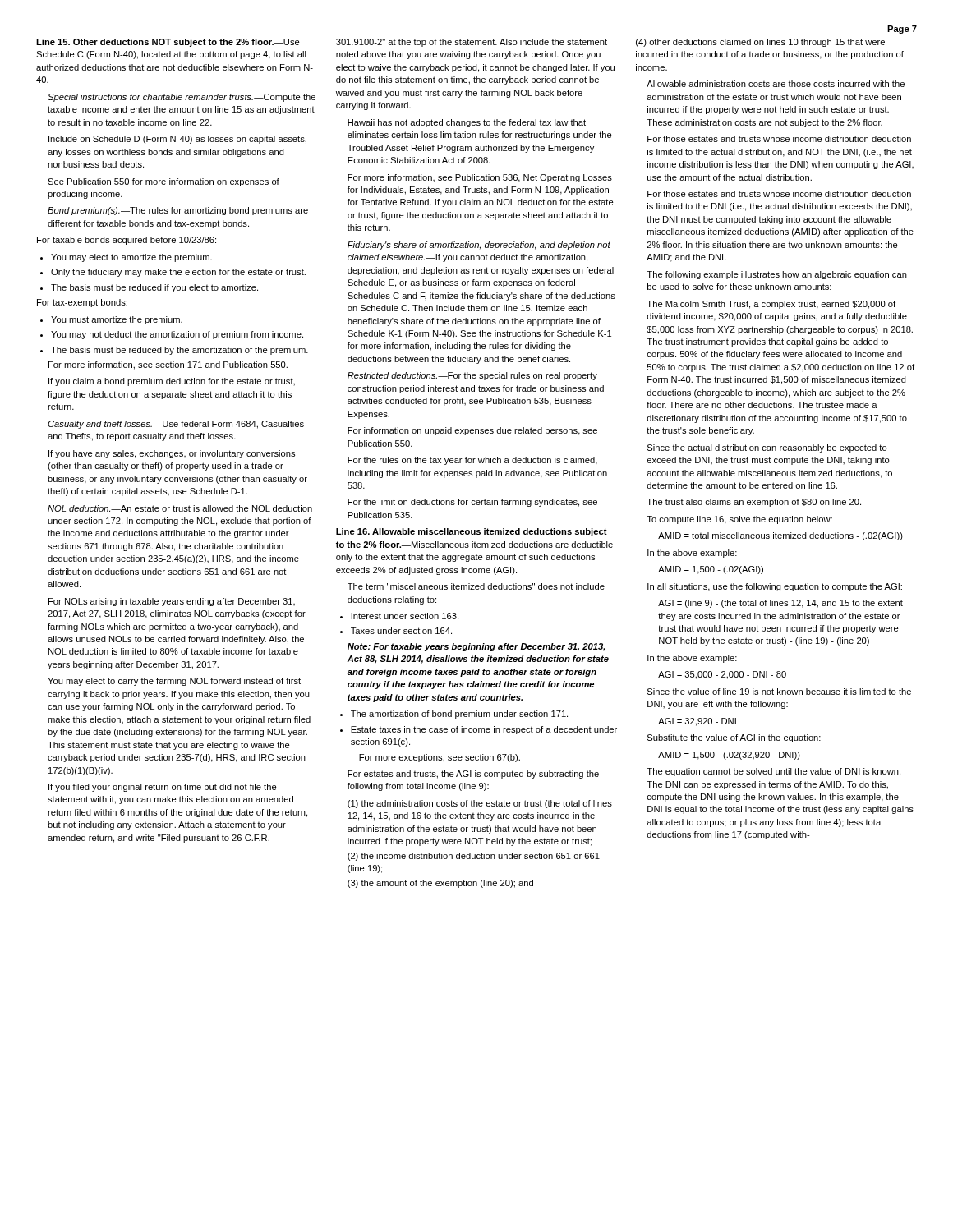Locate the text block with the text "If you filed your original return on"
This screenshot has width=953, height=1232.
point(183,813)
